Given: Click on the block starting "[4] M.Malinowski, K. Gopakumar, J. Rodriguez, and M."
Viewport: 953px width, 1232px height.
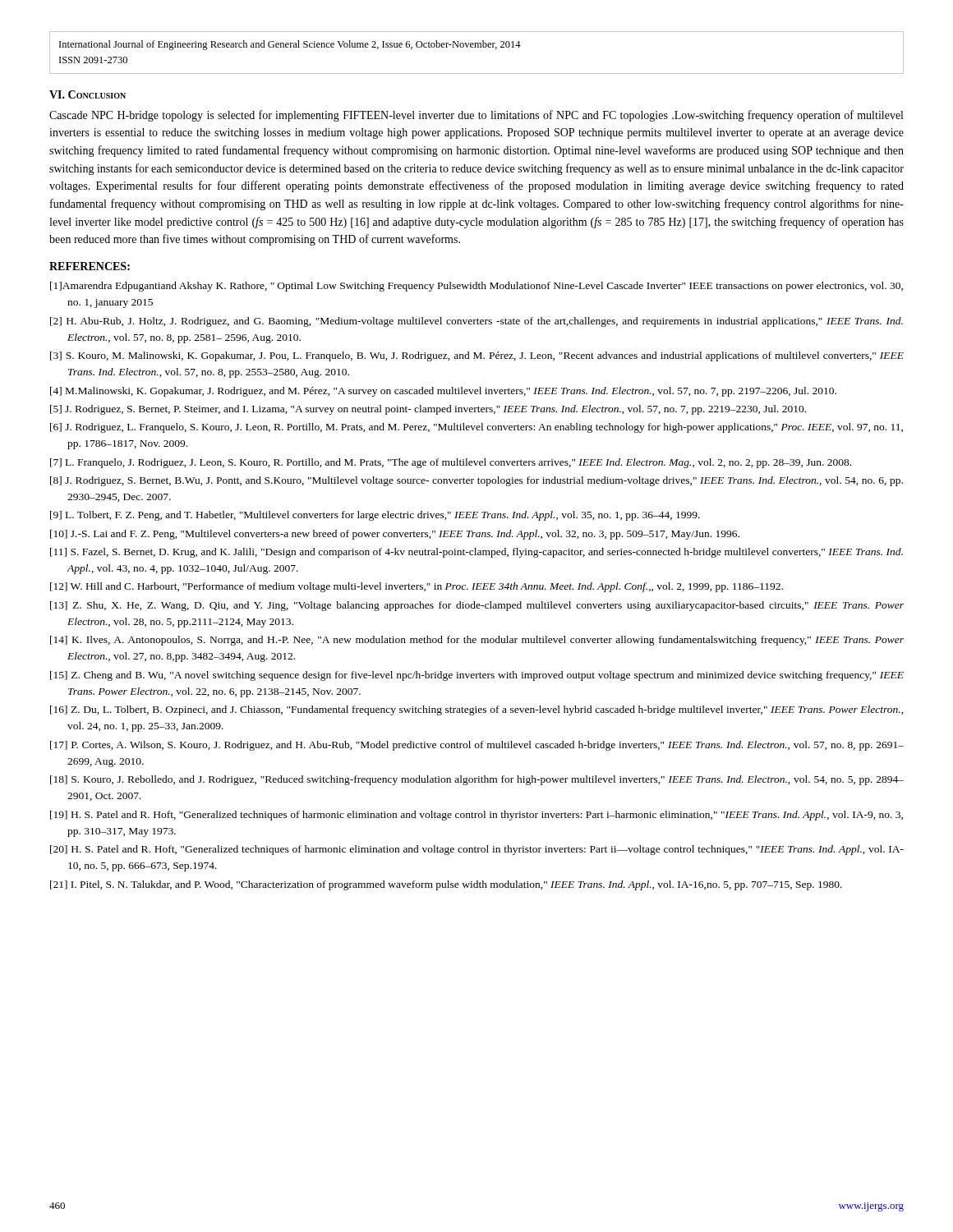Looking at the screenshot, I should tap(443, 390).
